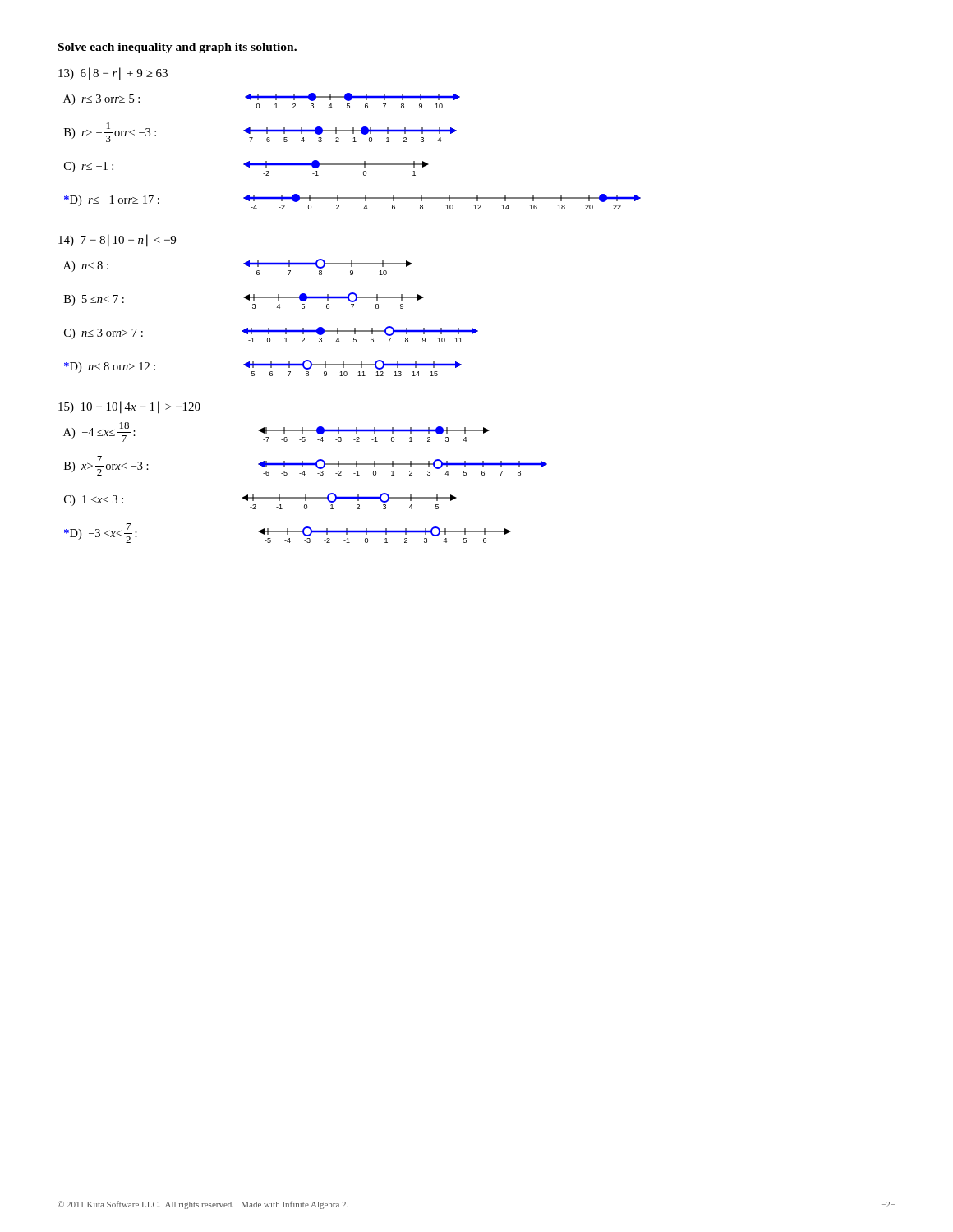Click on the text block that reads "15) 10 − 10∣4x"
Image resolution: width=953 pixels, height=1232 pixels.
tap(476, 474)
